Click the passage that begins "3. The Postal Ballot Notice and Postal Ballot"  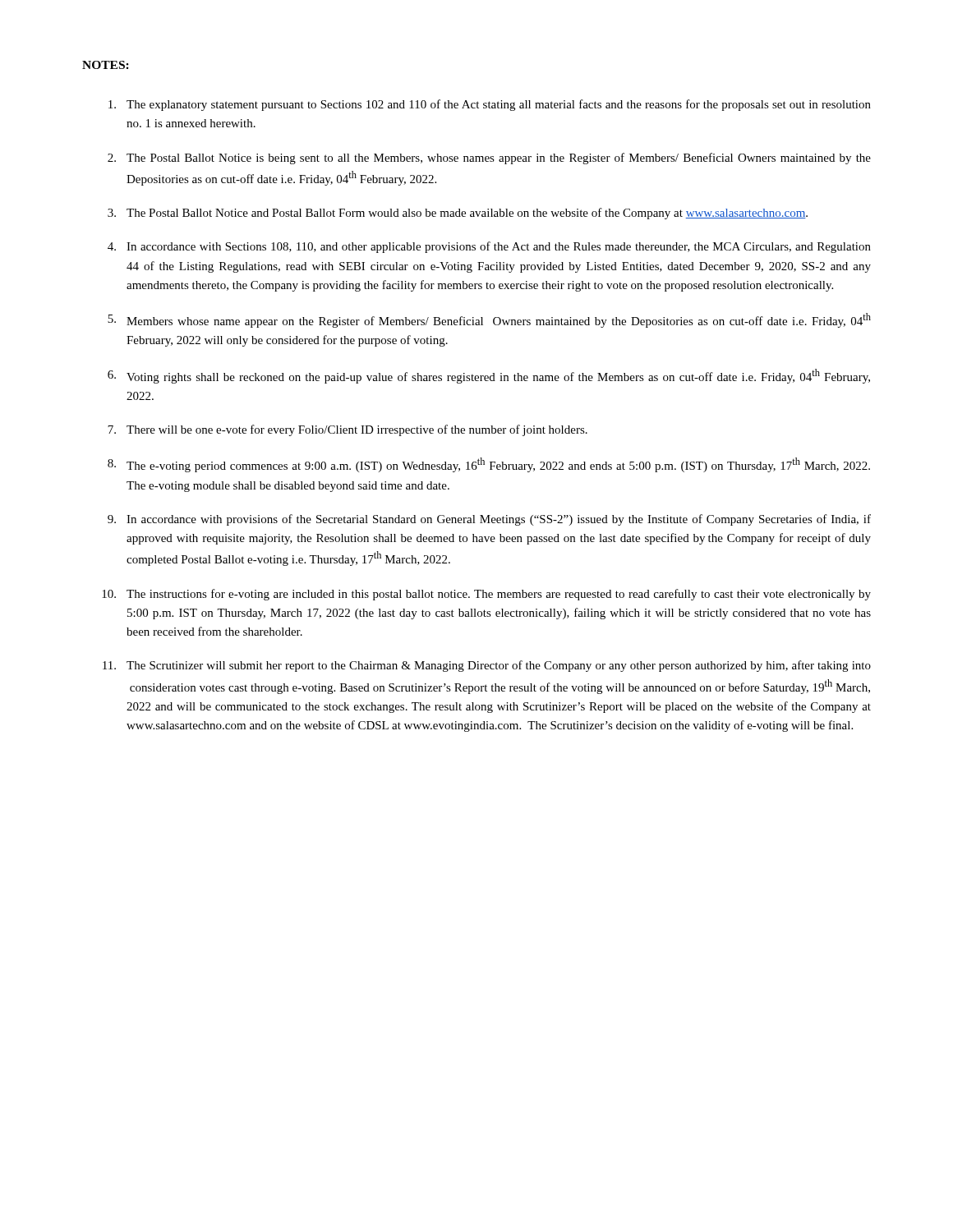click(x=476, y=213)
